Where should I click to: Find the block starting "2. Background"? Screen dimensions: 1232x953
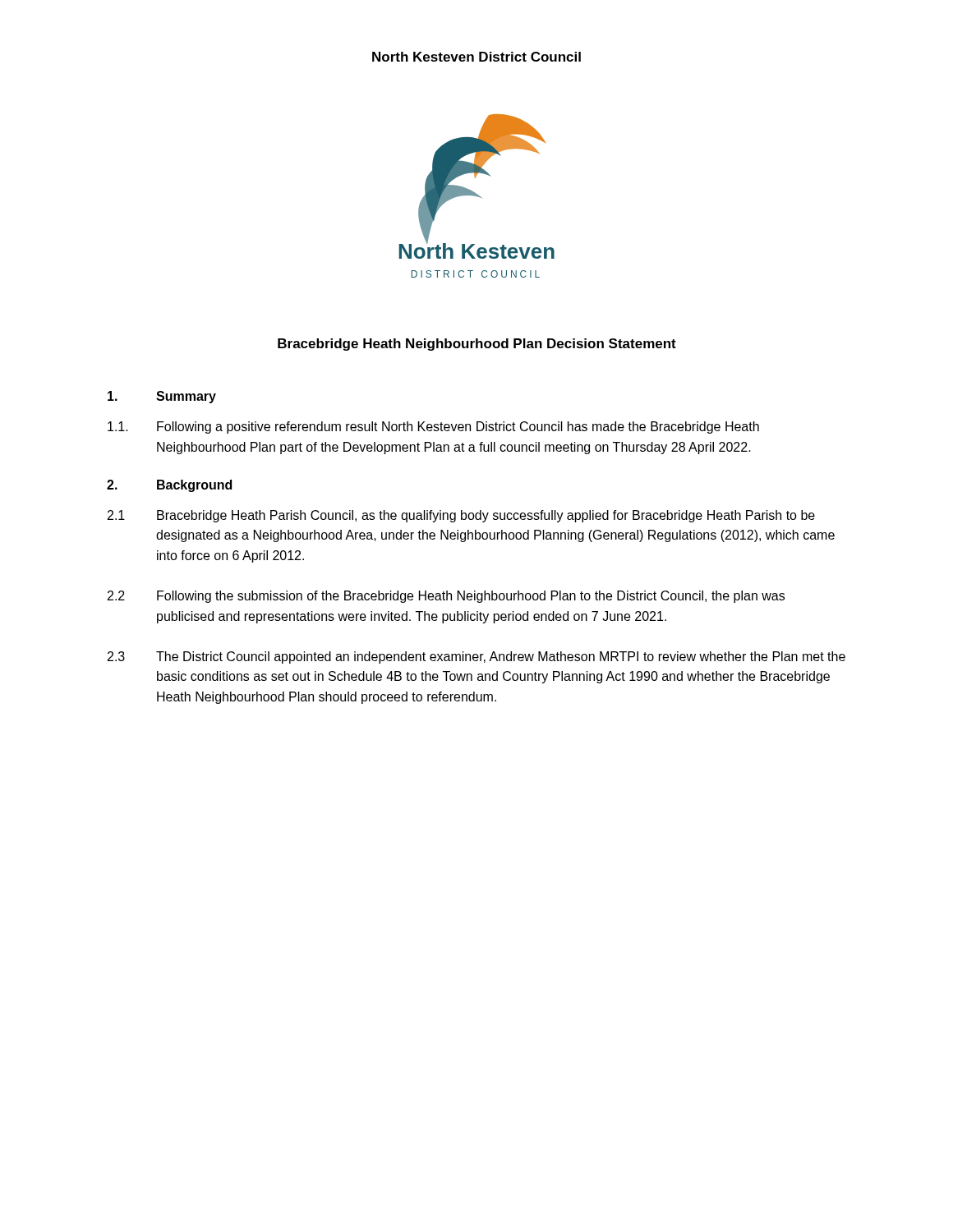click(170, 485)
